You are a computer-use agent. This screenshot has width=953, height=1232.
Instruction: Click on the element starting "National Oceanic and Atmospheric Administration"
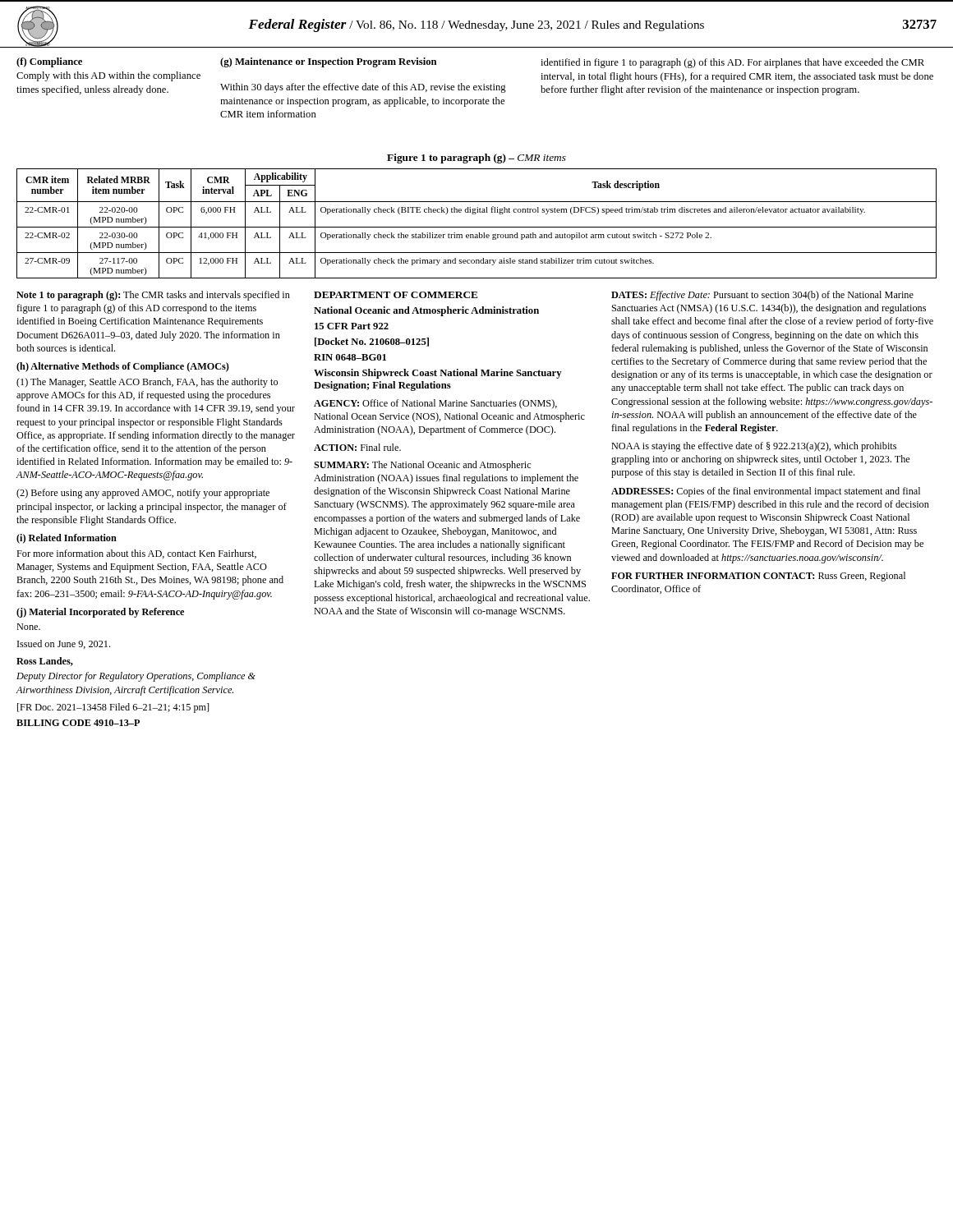(426, 310)
